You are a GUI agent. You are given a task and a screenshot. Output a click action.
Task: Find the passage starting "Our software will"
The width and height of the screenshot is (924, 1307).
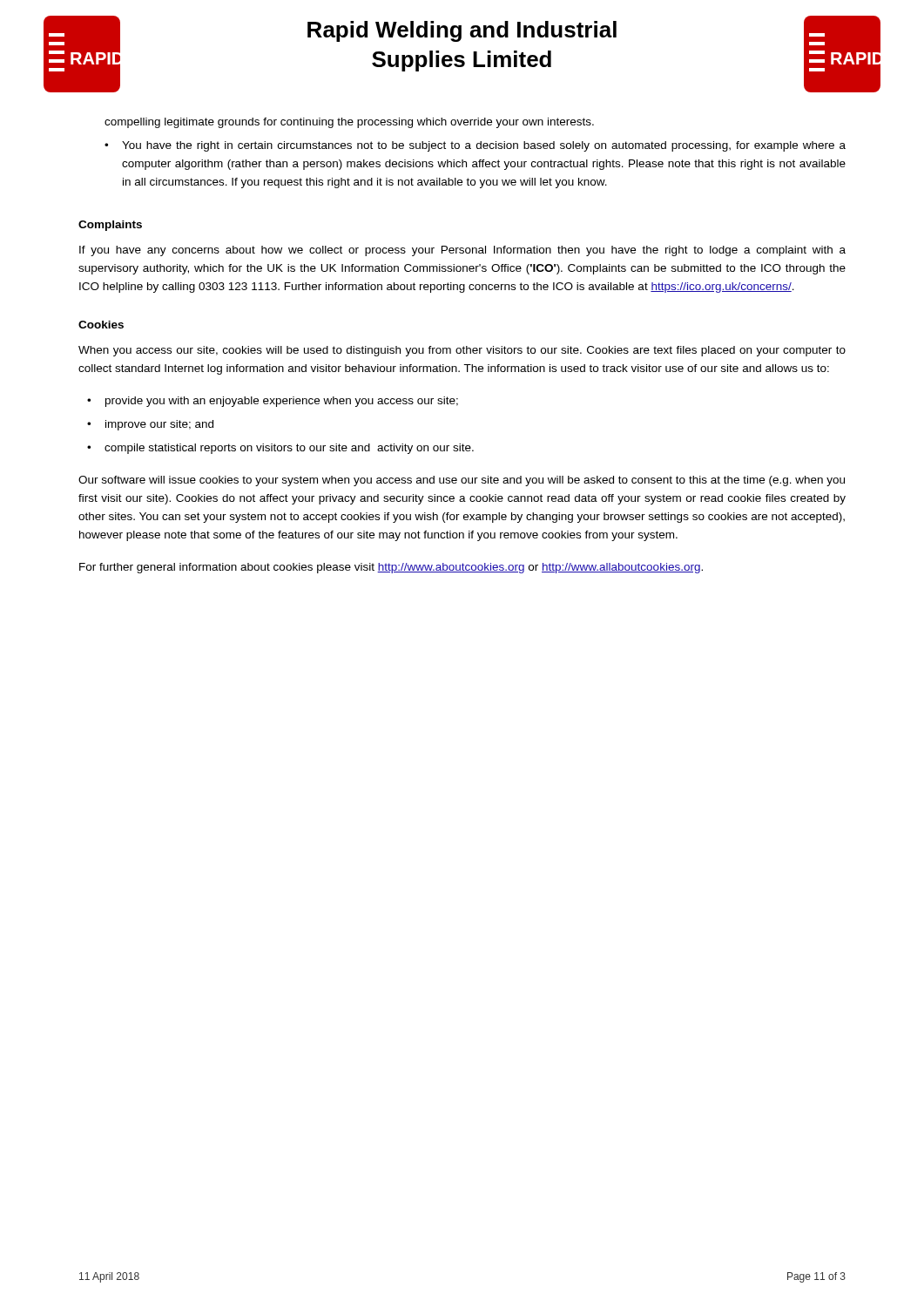click(x=462, y=507)
